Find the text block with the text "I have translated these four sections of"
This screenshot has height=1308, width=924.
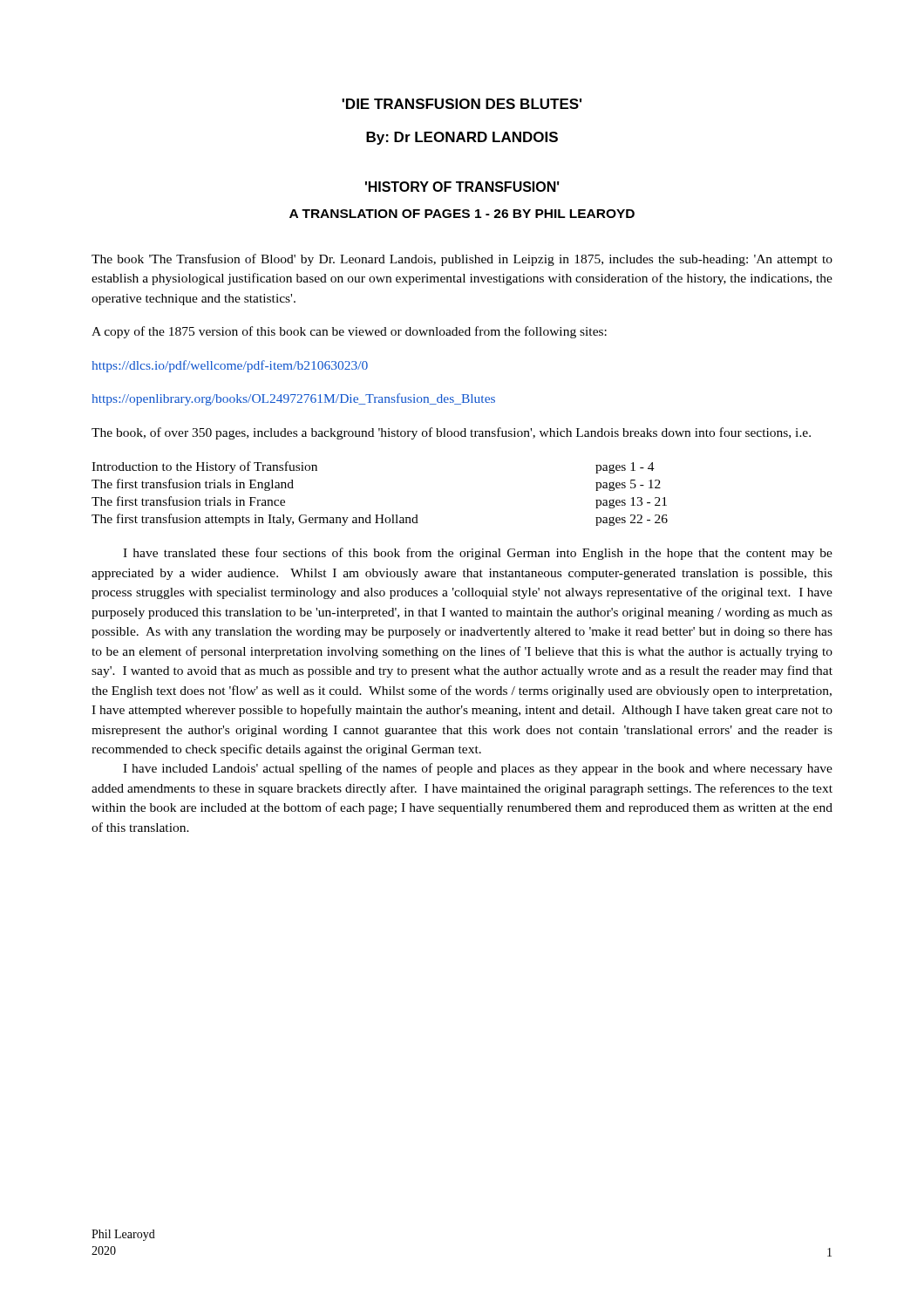click(x=462, y=651)
